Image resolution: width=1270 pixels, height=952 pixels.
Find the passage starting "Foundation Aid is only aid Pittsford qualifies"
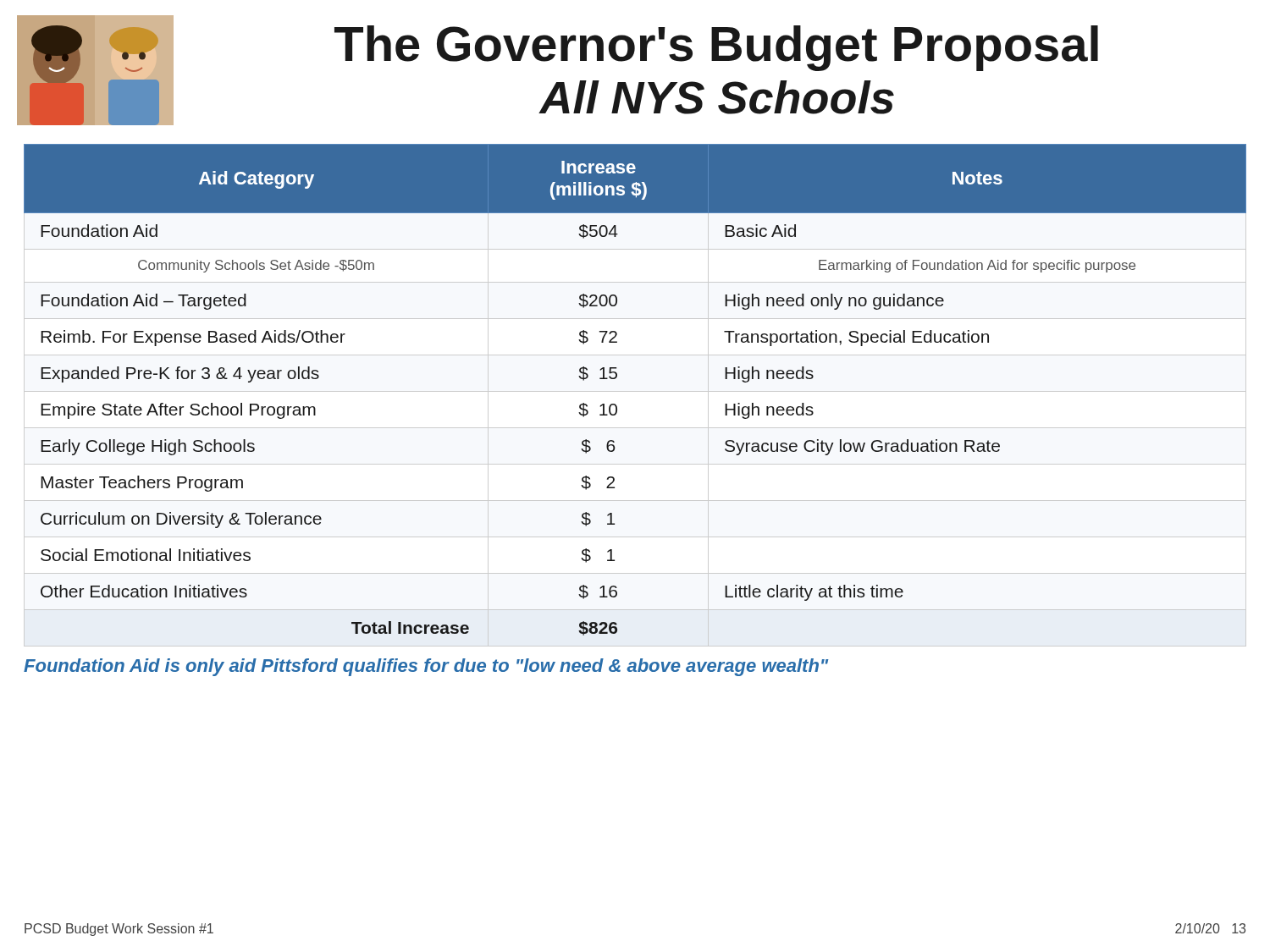[426, 666]
